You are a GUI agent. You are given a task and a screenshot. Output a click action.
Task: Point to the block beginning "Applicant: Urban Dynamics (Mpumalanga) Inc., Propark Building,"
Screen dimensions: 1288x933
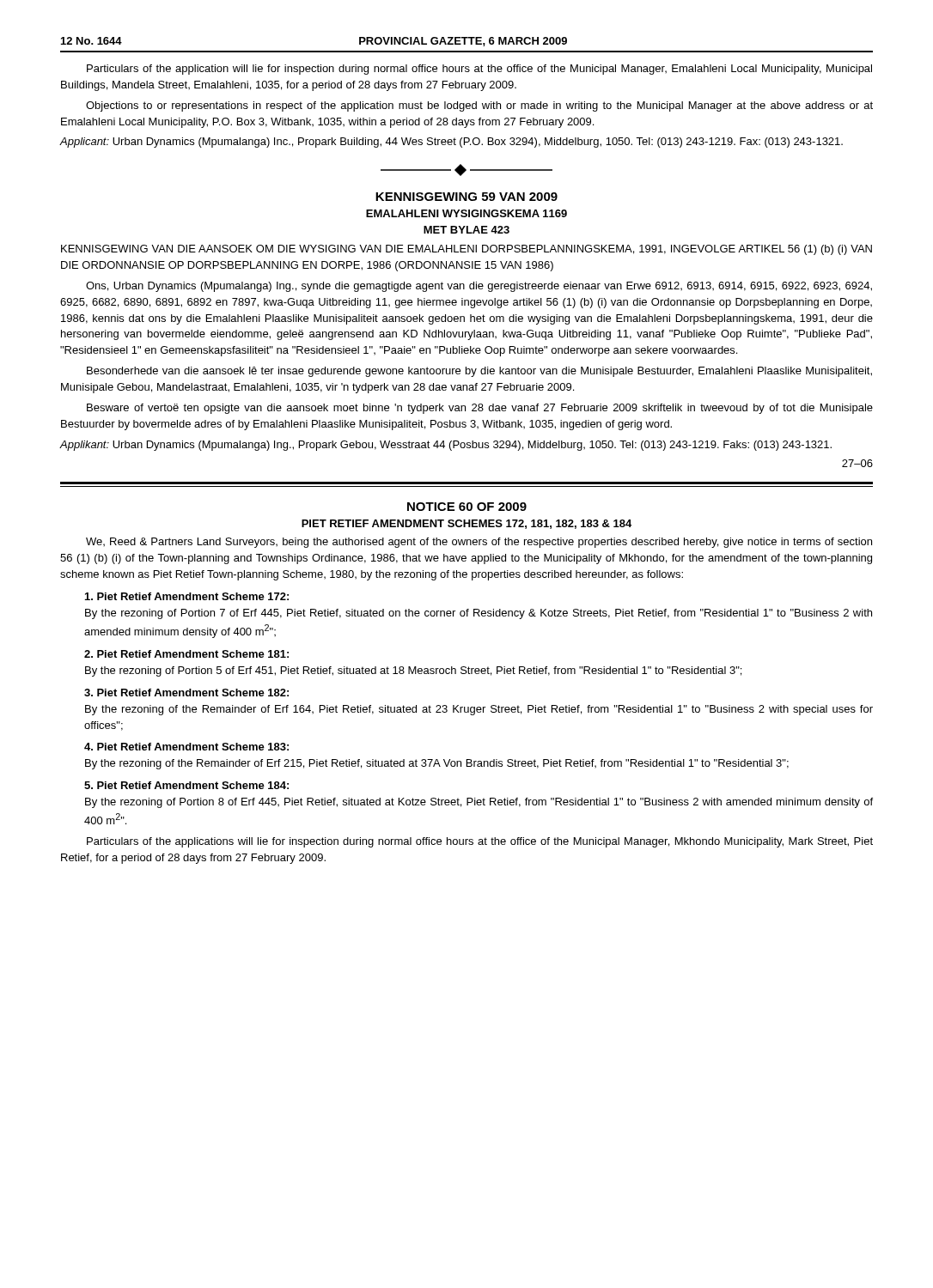(x=466, y=142)
